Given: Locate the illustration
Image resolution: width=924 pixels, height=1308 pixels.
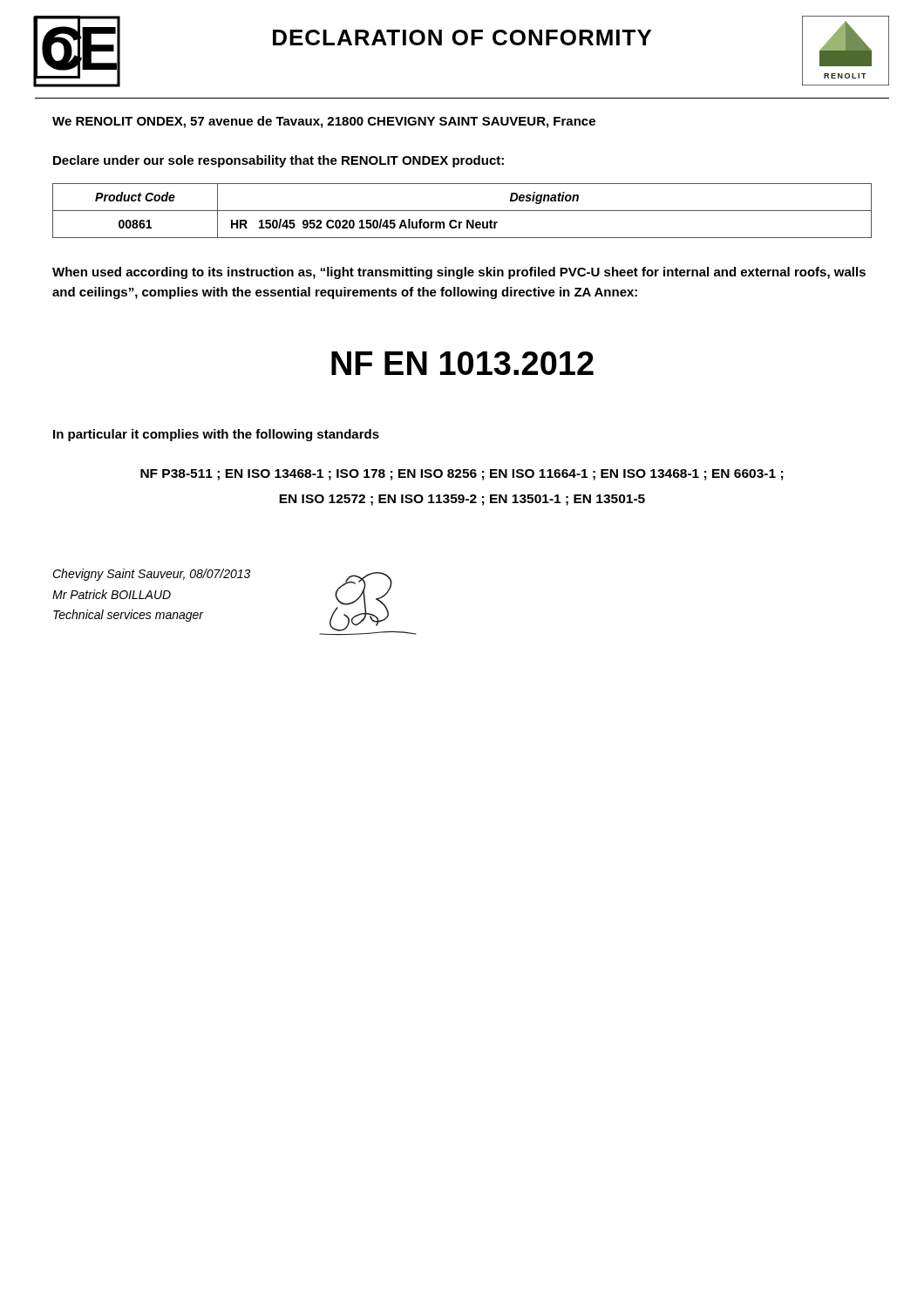Looking at the screenshot, I should 372,605.
